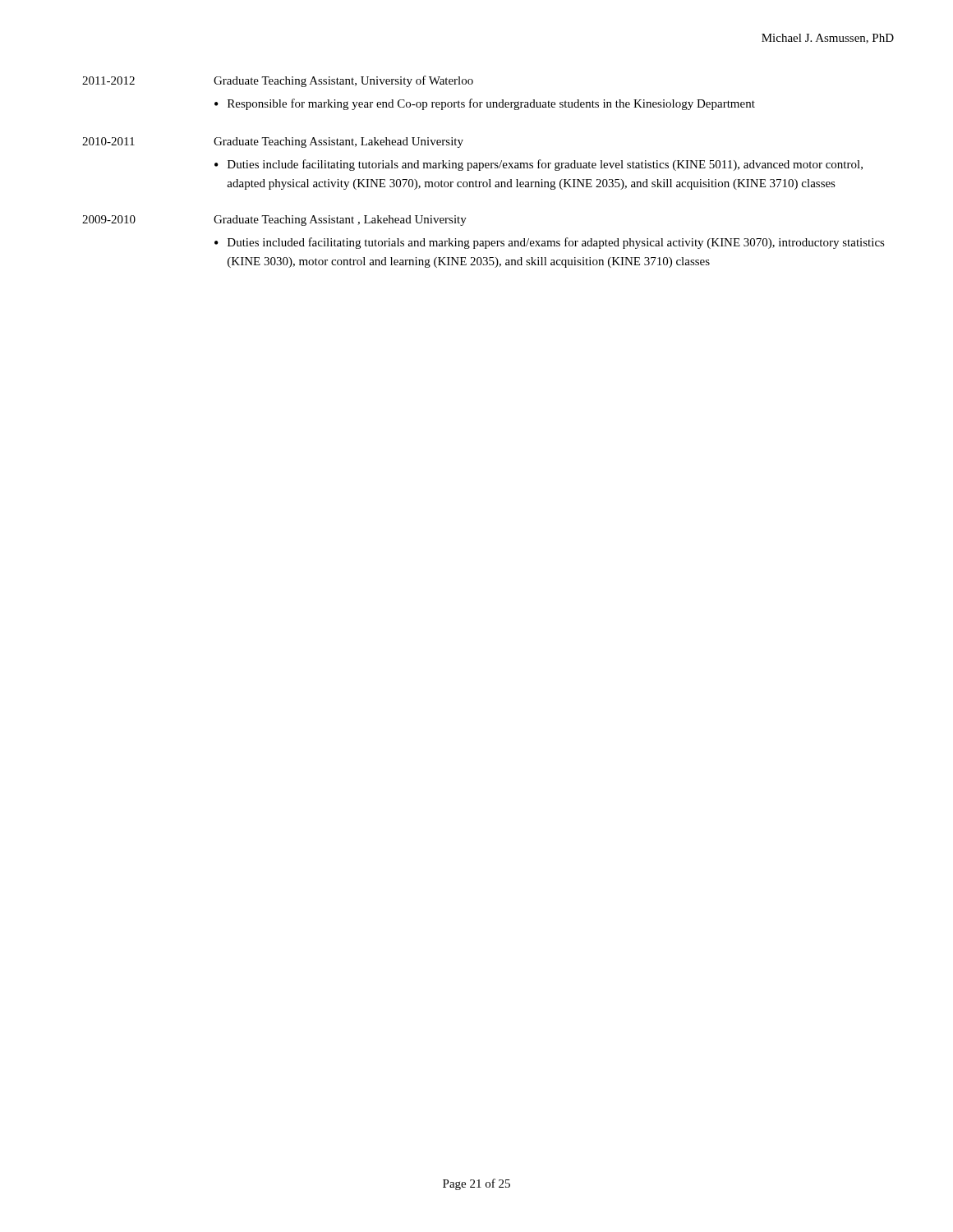
Task: Click the passage that begins "• Duties included facilitating tutorials and marking"
Action: pos(554,252)
